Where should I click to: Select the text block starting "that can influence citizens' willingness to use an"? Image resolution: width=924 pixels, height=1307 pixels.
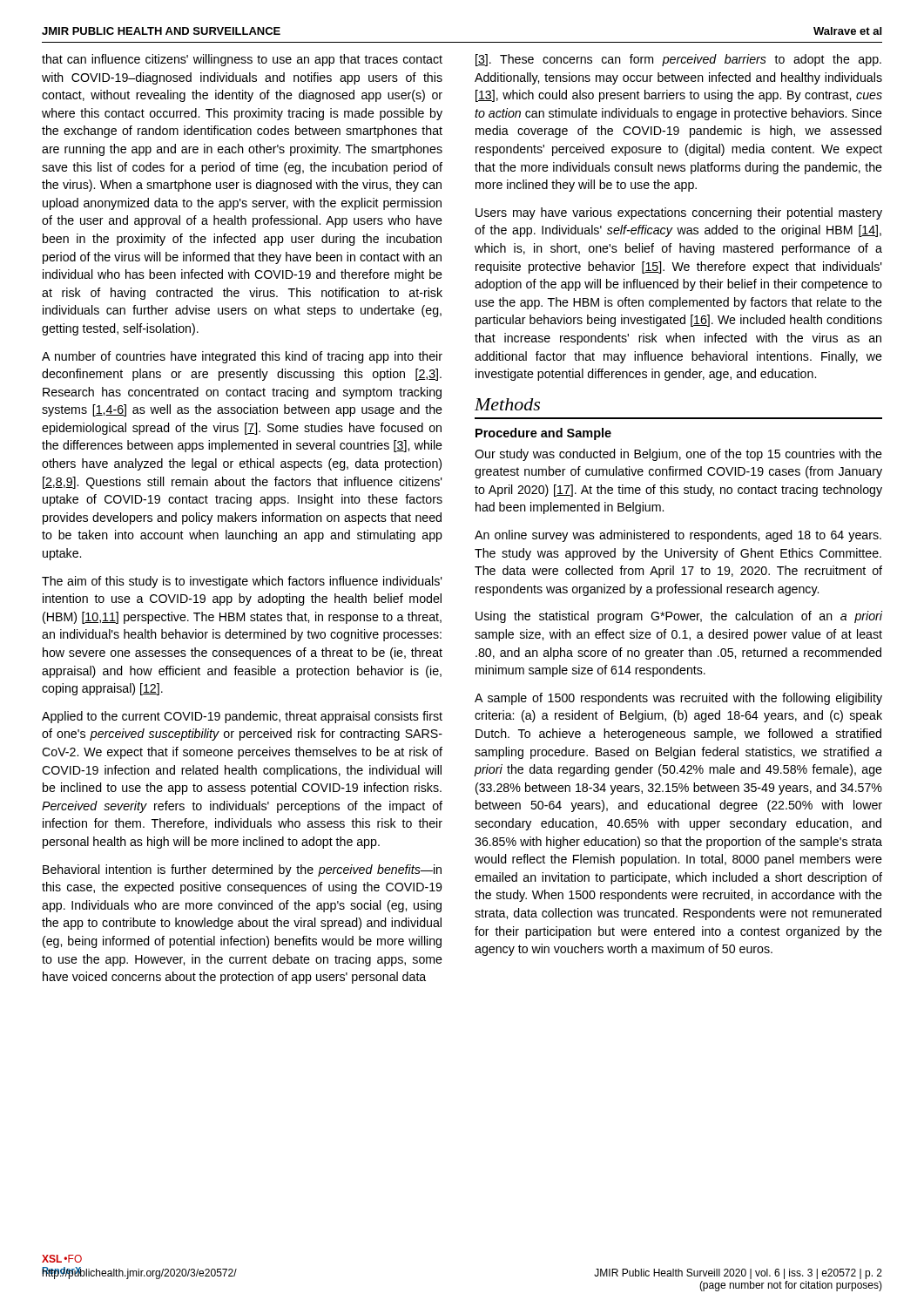click(242, 194)
